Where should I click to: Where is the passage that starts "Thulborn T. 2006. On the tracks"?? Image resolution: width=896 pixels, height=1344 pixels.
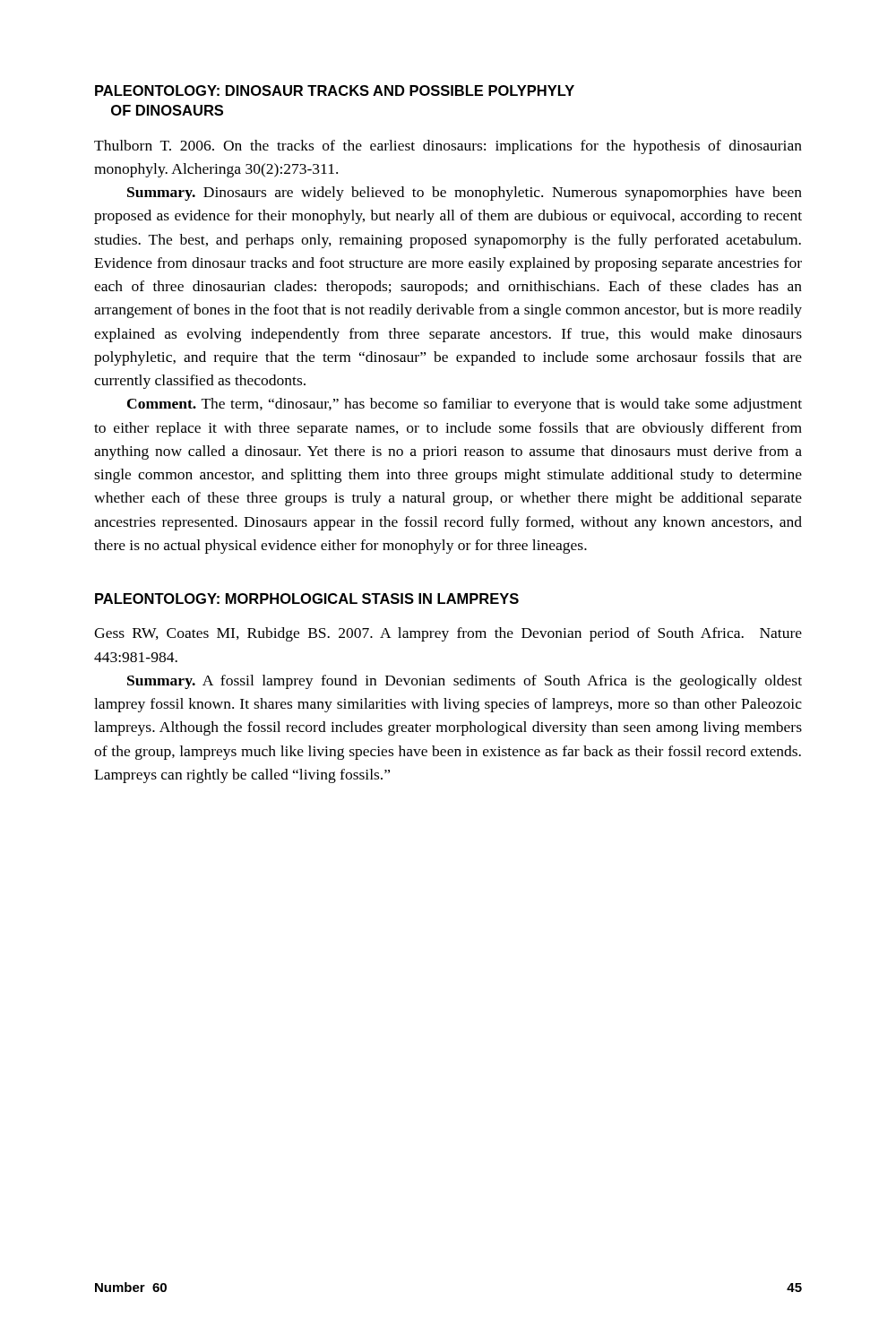448,157
